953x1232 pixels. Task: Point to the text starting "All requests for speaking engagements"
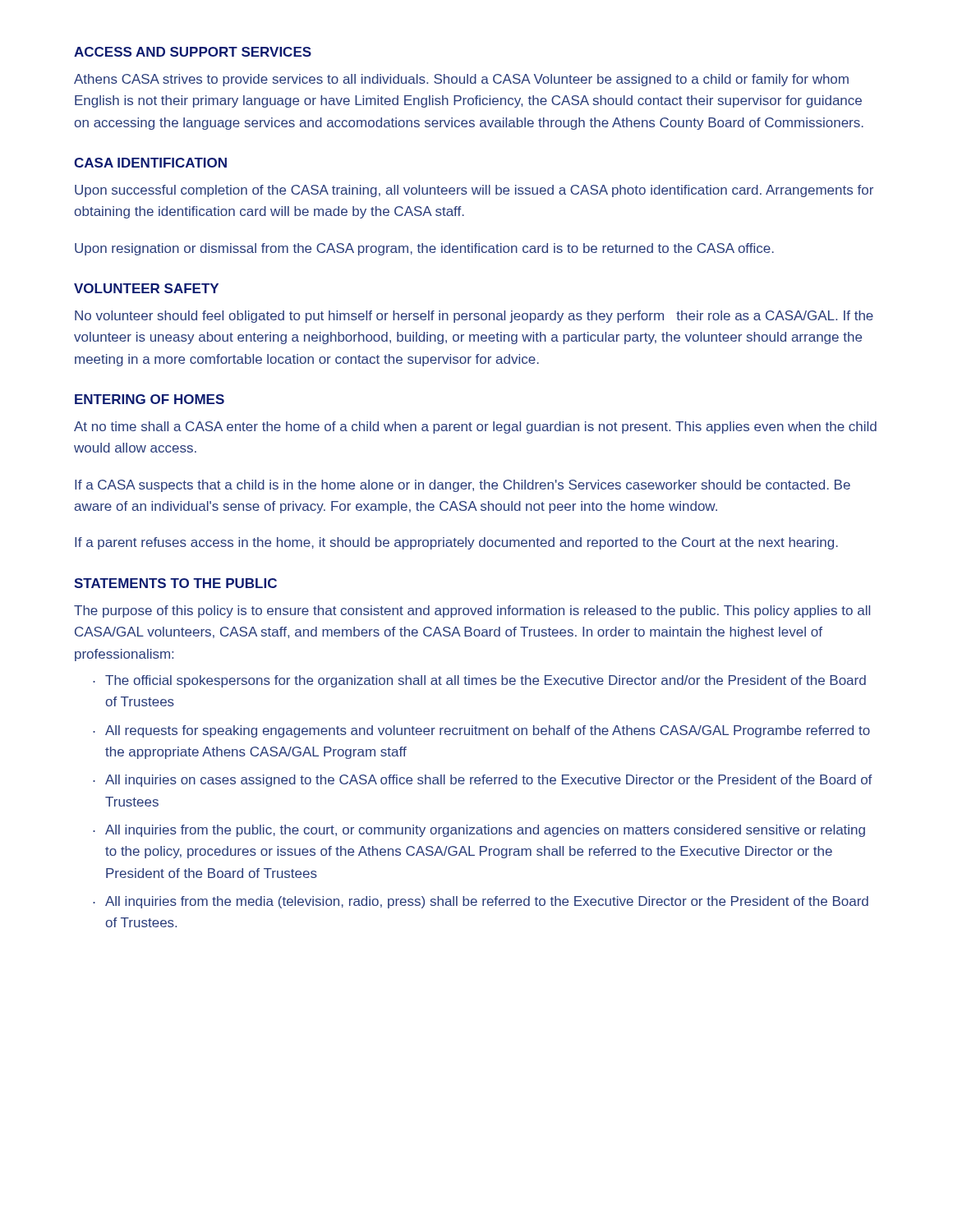point(488,741)
